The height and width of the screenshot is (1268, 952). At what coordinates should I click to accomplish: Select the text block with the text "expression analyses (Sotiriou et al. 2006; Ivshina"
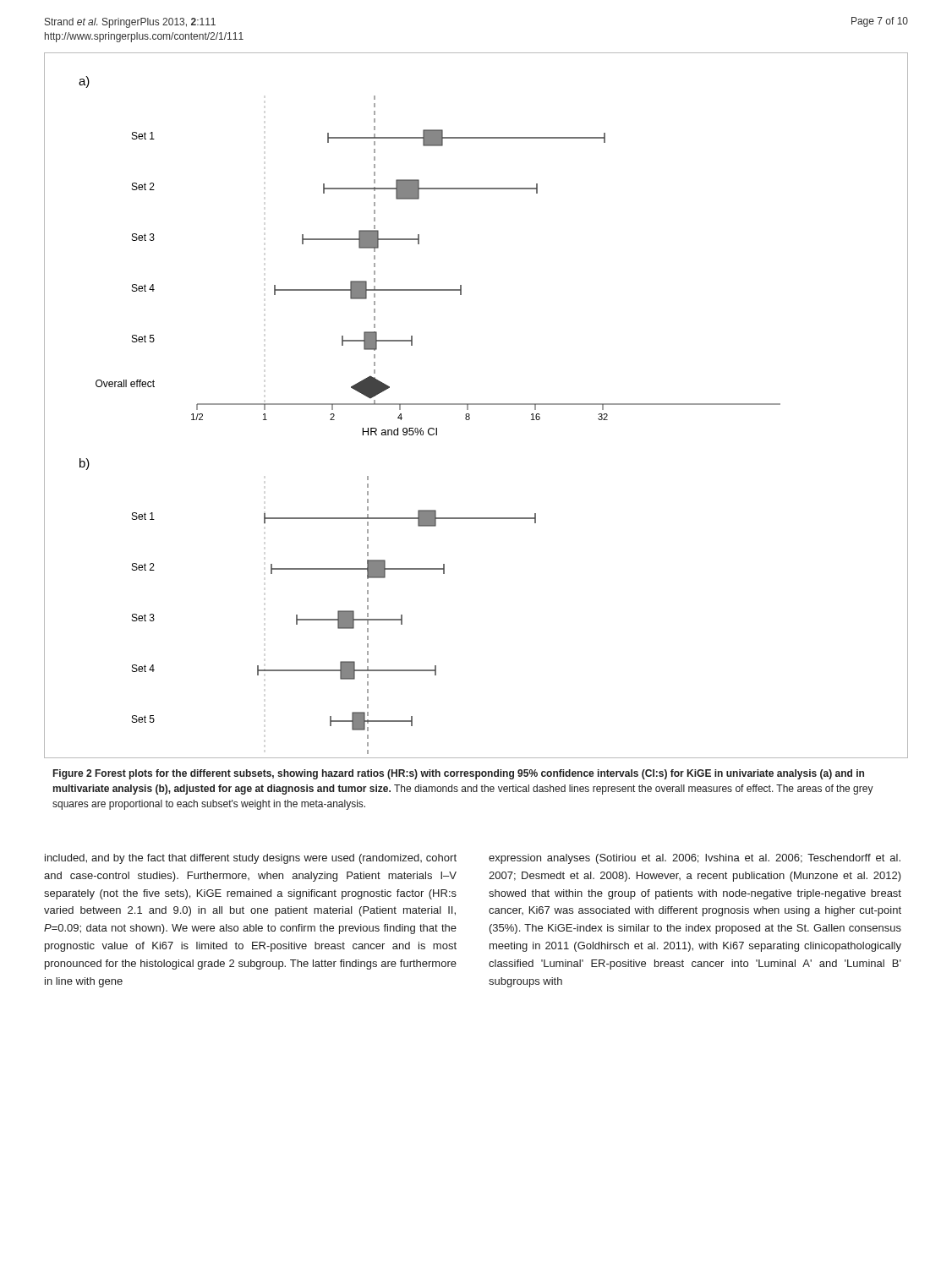(x=695, y=919)
